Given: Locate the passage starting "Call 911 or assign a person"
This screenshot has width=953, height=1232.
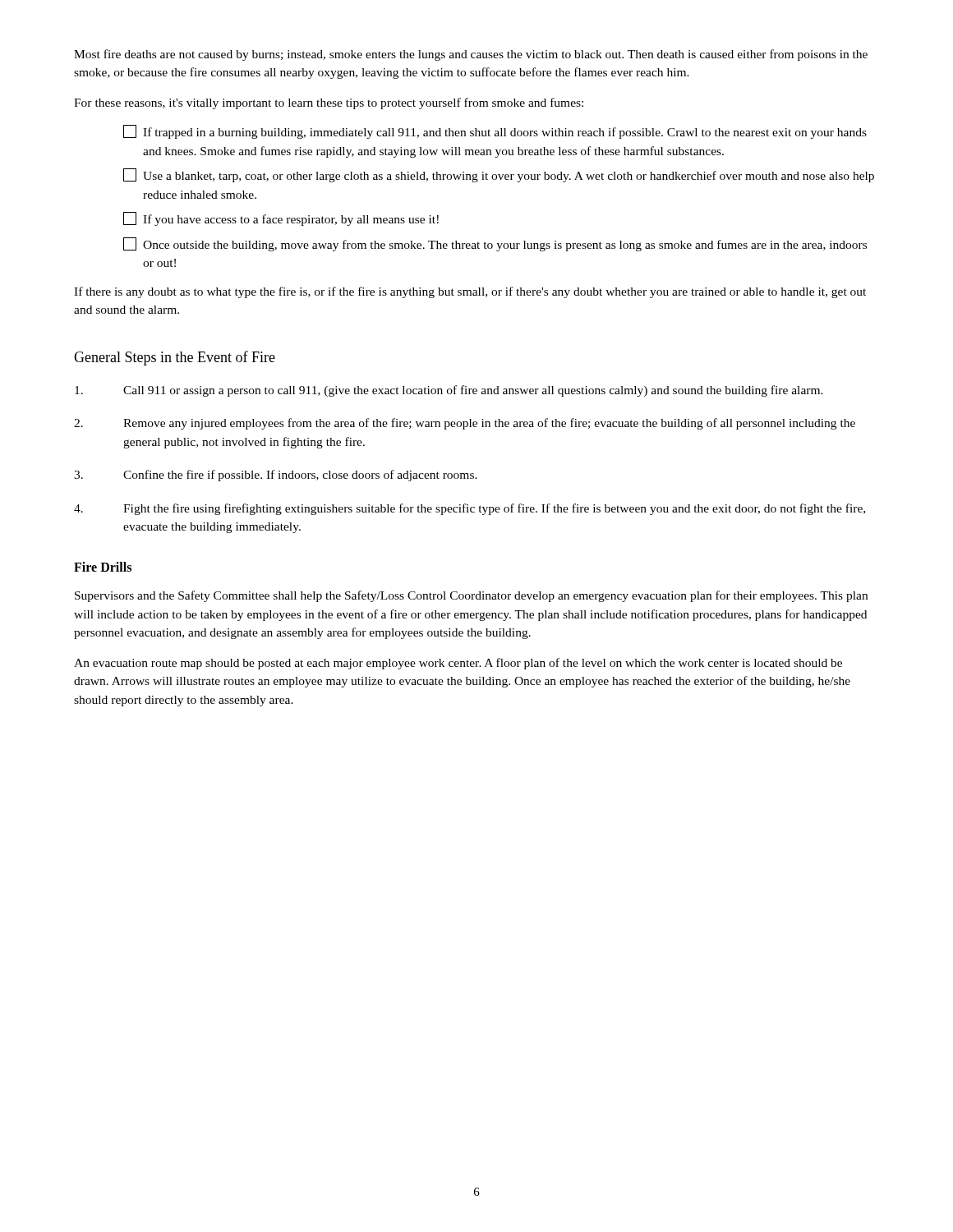Looking at the screenshot, I should [476, 390].
